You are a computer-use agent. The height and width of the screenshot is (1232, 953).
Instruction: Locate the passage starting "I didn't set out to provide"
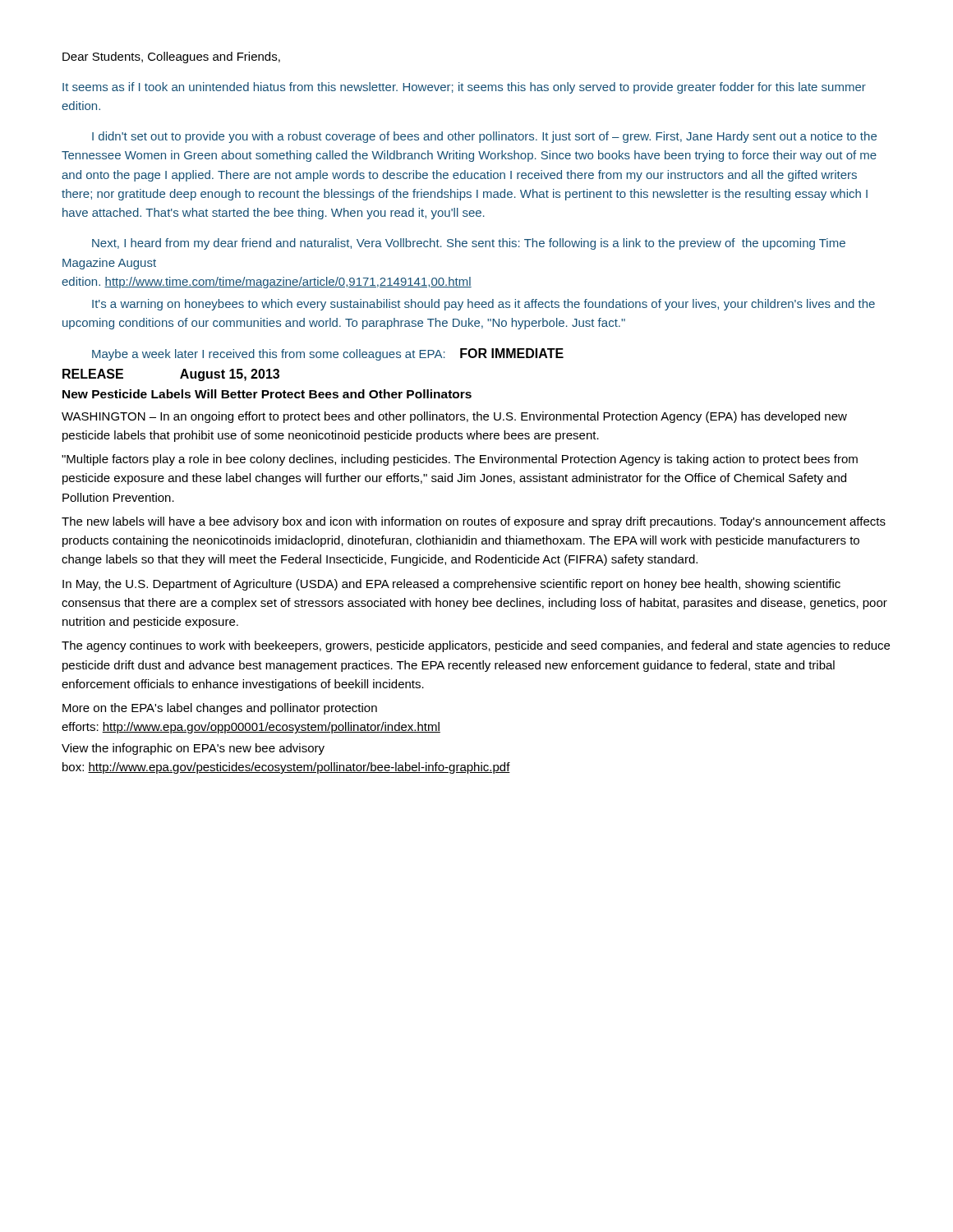tap(469, 174)
